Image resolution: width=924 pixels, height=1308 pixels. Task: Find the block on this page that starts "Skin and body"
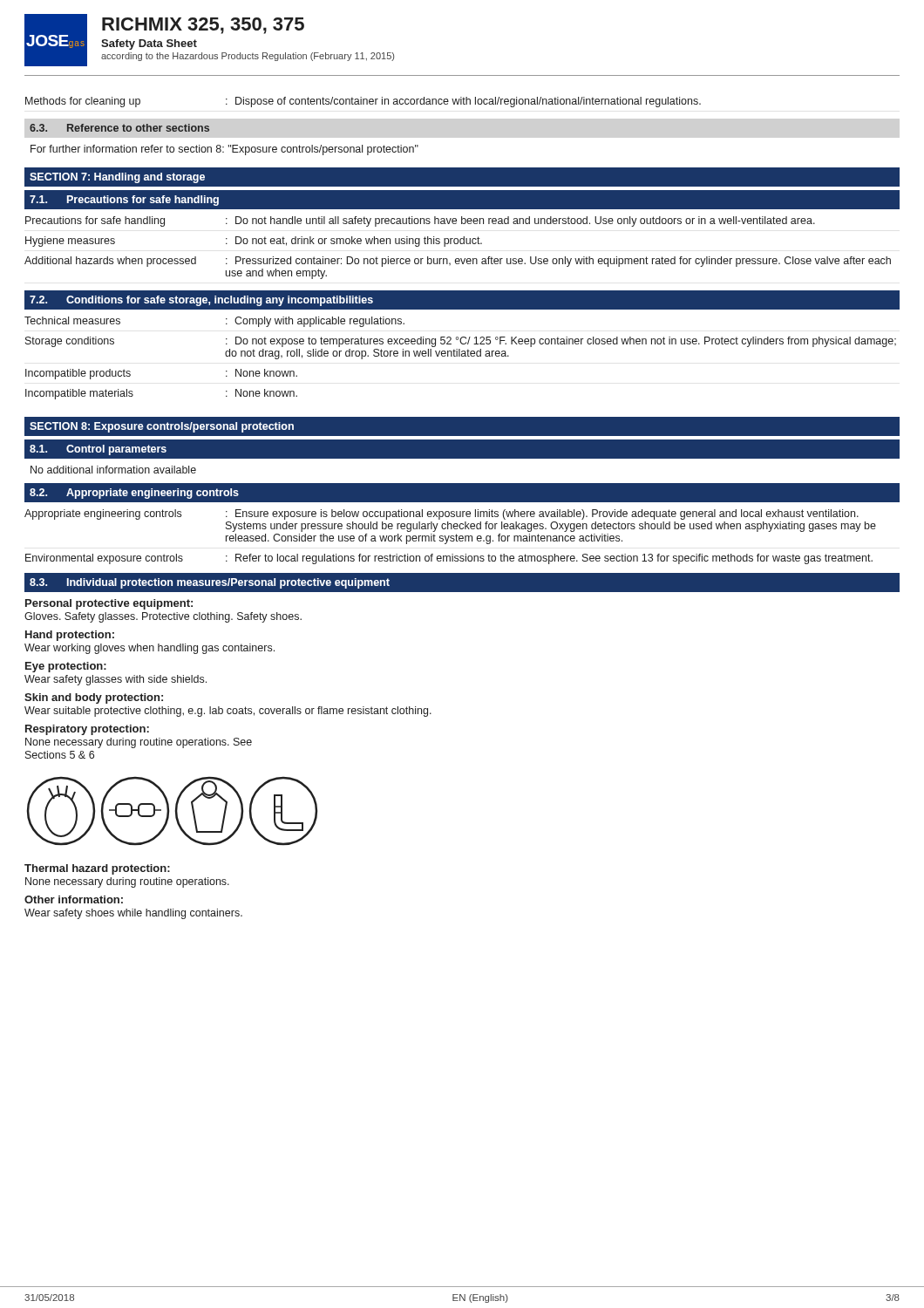(x=94, y=698)
